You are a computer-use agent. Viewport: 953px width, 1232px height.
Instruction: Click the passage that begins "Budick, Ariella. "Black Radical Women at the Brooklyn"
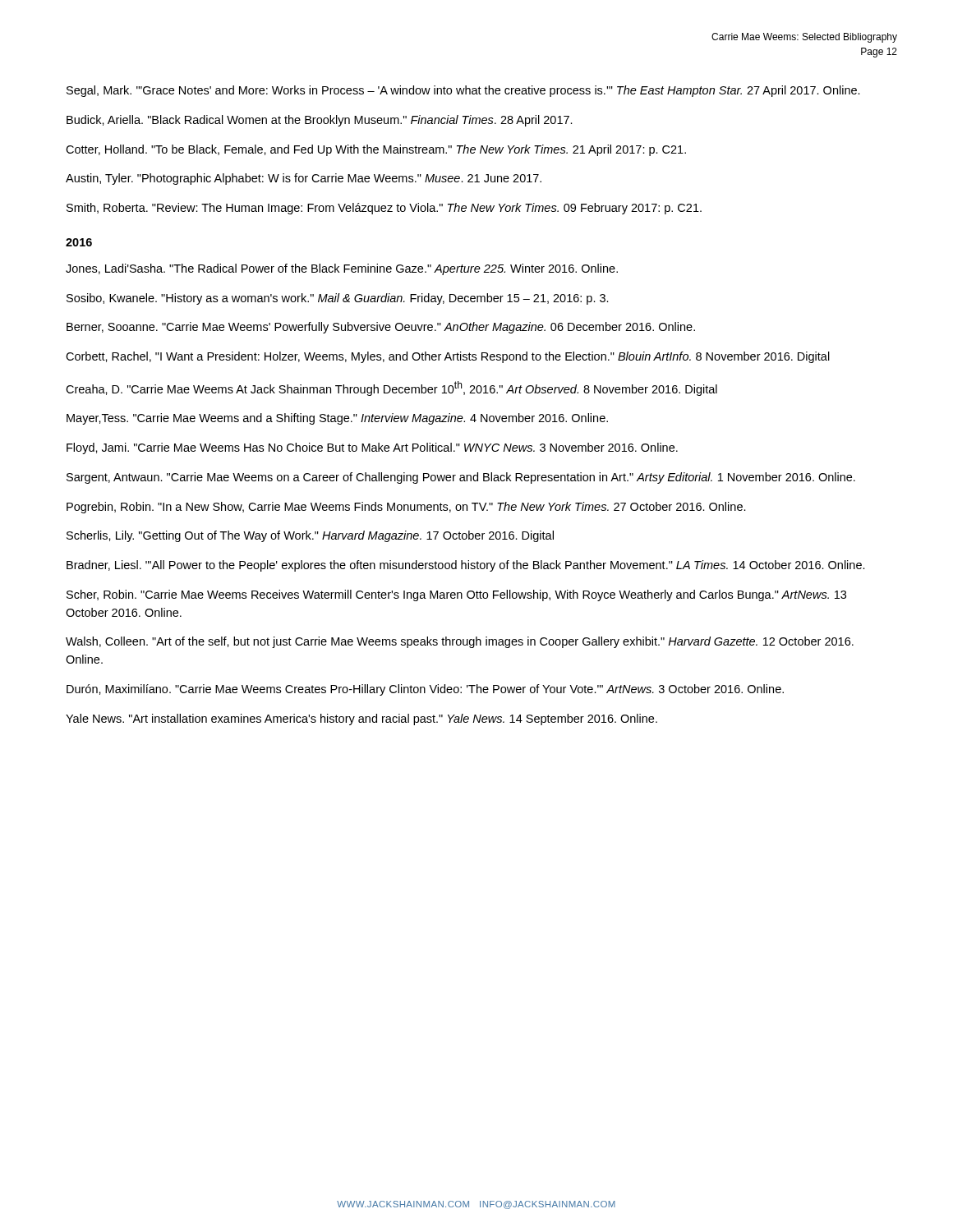[319, 120]
